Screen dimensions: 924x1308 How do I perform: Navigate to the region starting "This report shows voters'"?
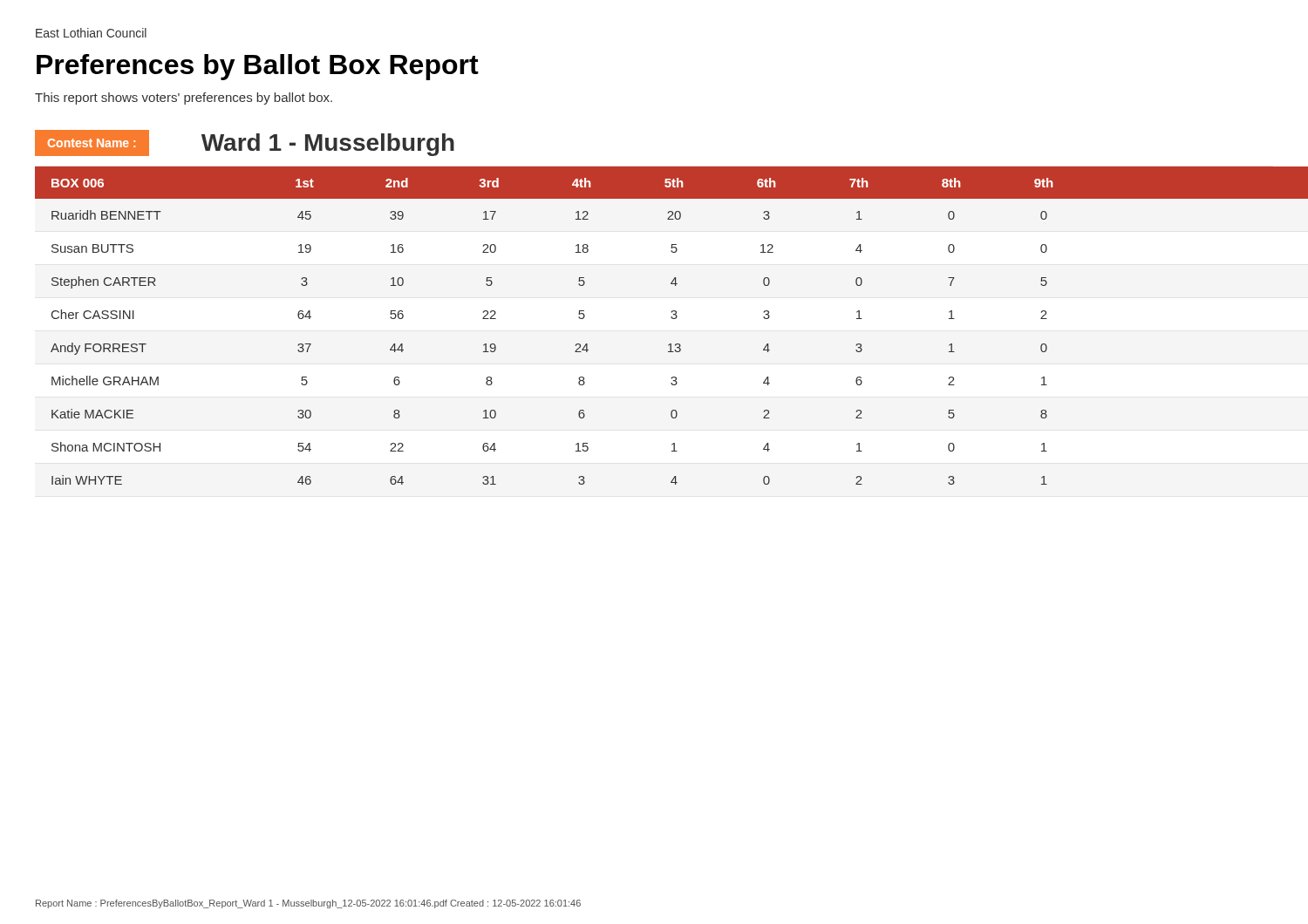pos(184,97)
